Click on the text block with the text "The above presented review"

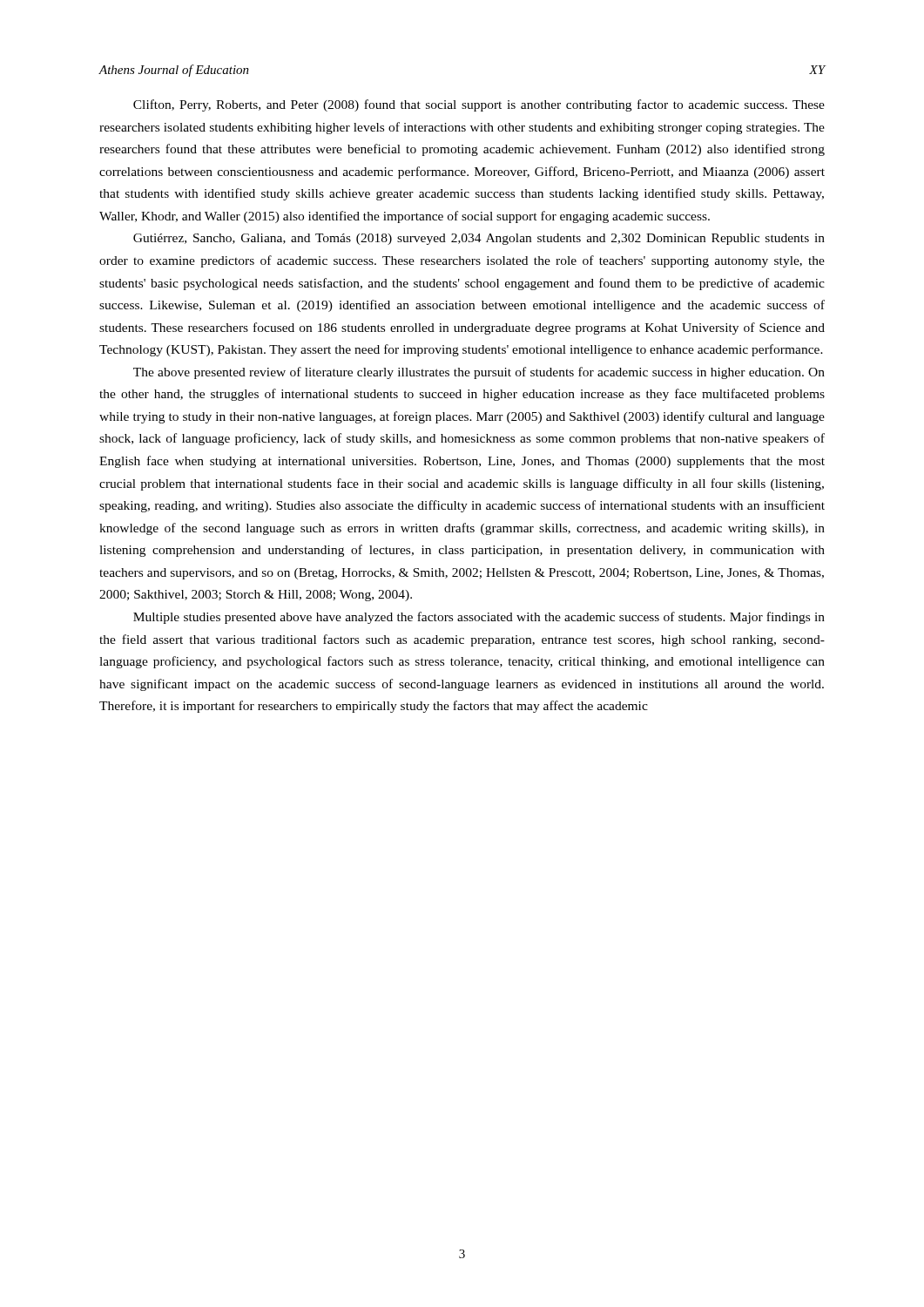click(x=462, y=483)
